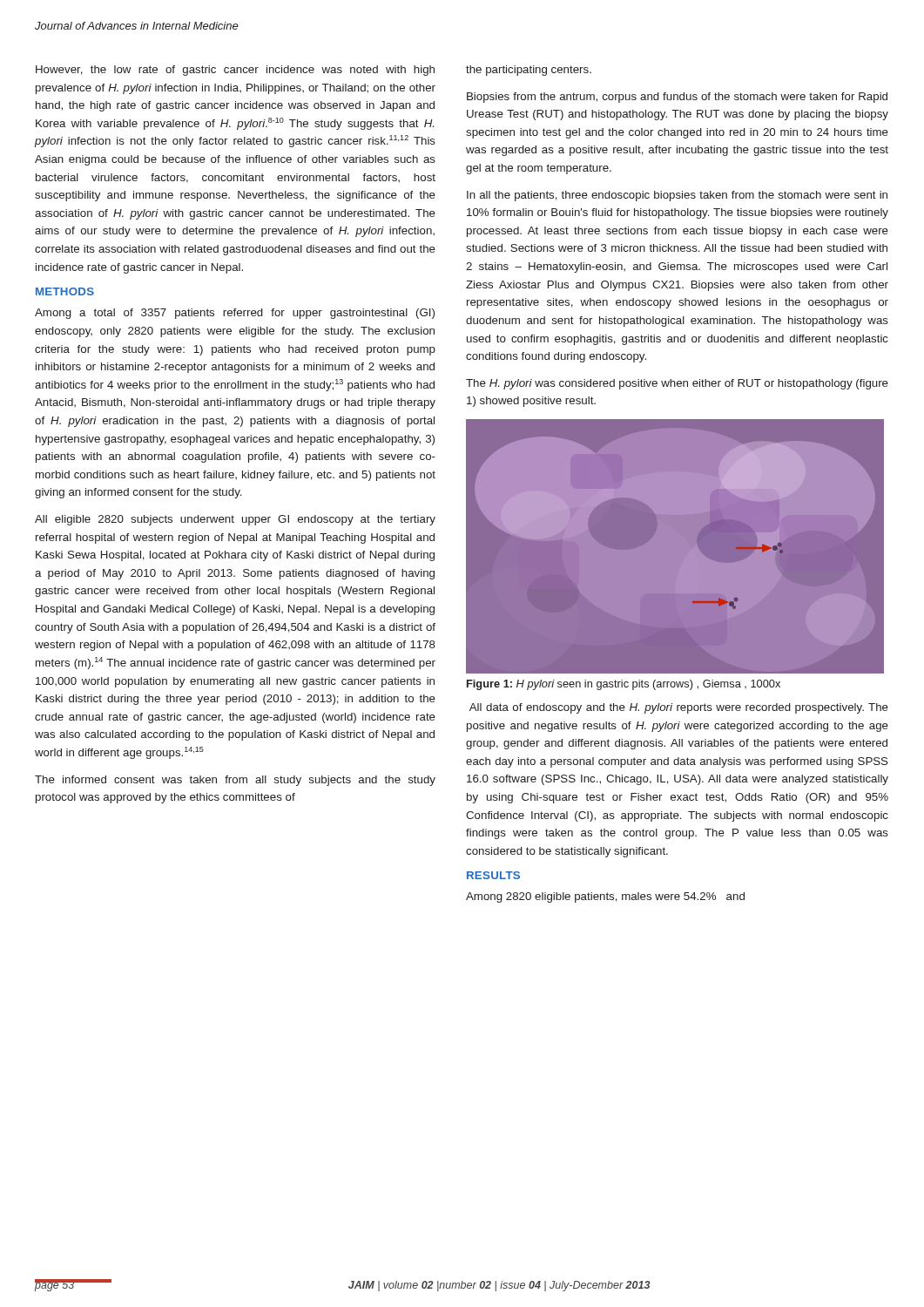This screenshot has width=924, height=1307.
Task: Locate the photo
Action: (x=677, y=546)
